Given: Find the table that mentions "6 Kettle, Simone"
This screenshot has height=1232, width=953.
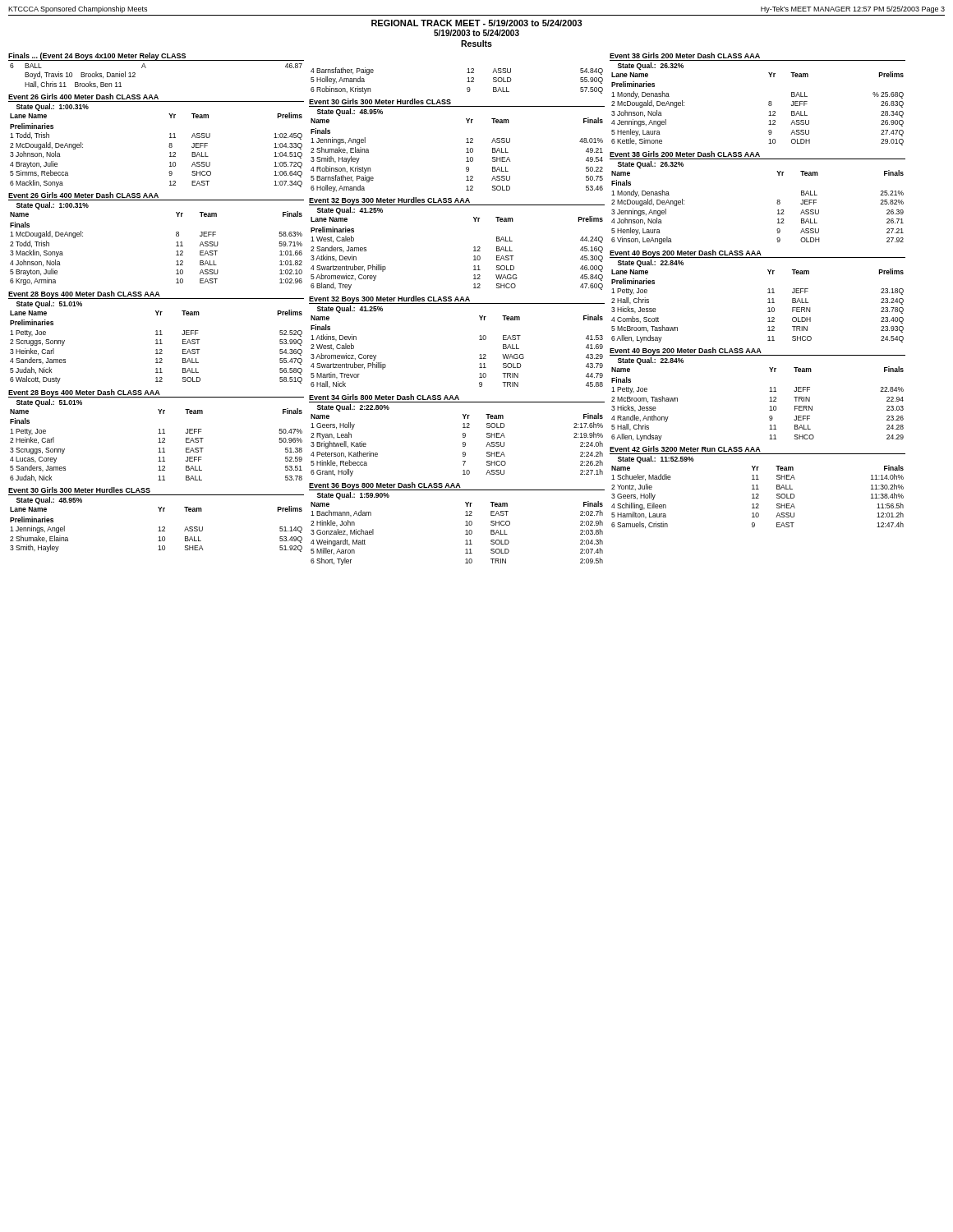Looking at the screenshot, I should point(757,109).
